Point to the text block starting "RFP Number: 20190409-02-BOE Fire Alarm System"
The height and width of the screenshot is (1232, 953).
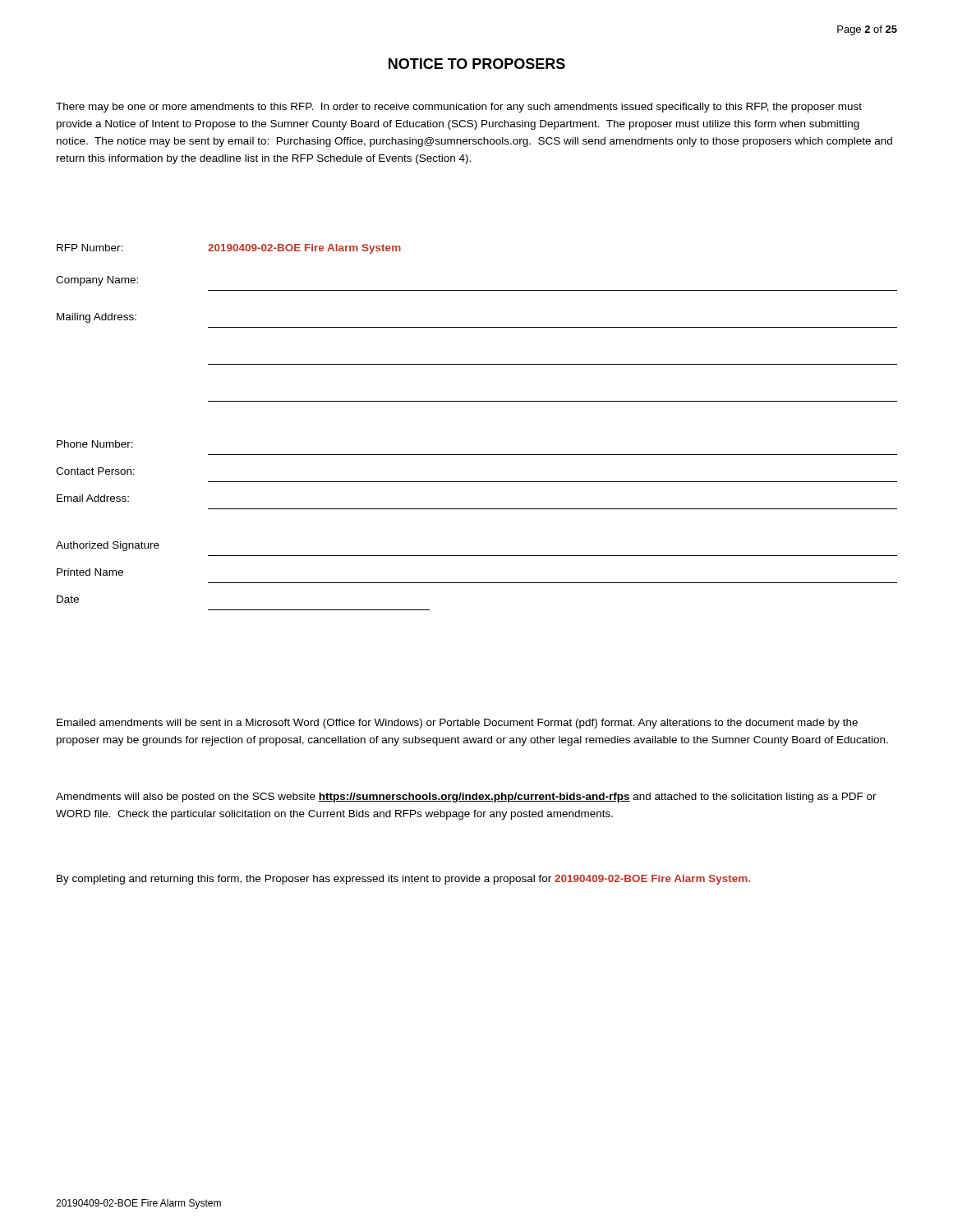pos(228,246)
